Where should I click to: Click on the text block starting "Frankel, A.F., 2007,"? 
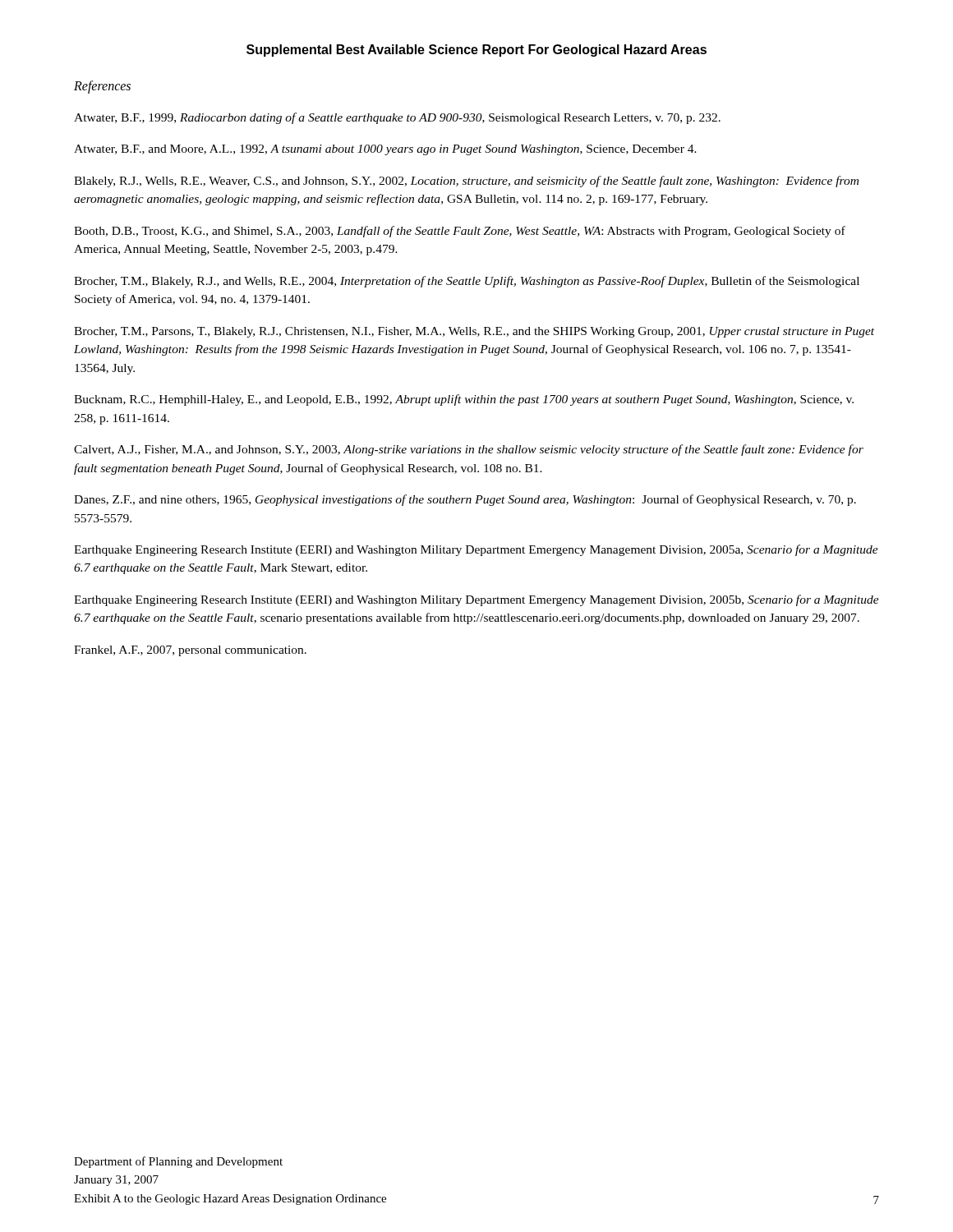pyautogui.click(x=191, y=649)
